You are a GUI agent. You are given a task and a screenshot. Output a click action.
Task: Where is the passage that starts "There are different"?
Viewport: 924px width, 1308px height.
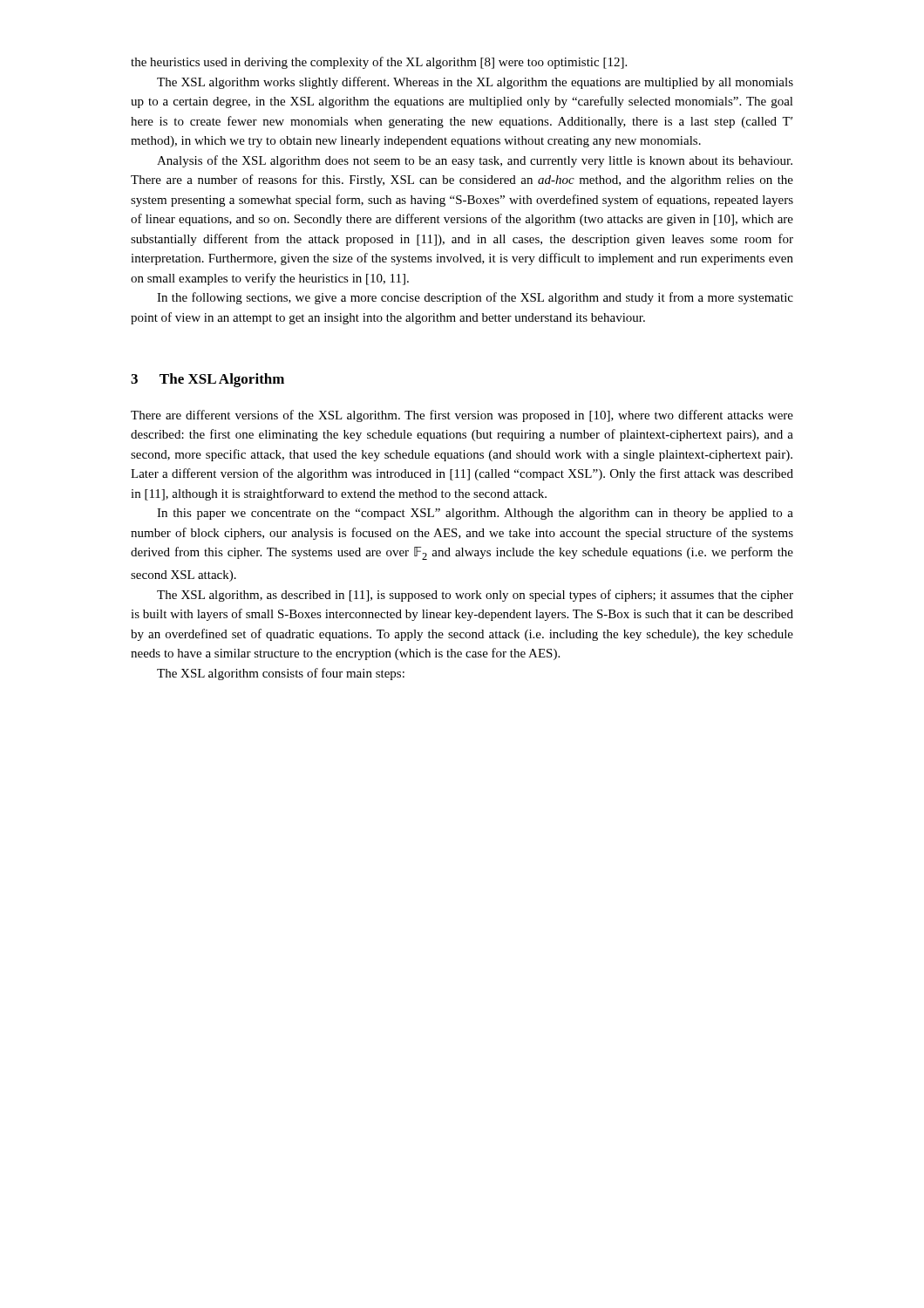point(462,454)
